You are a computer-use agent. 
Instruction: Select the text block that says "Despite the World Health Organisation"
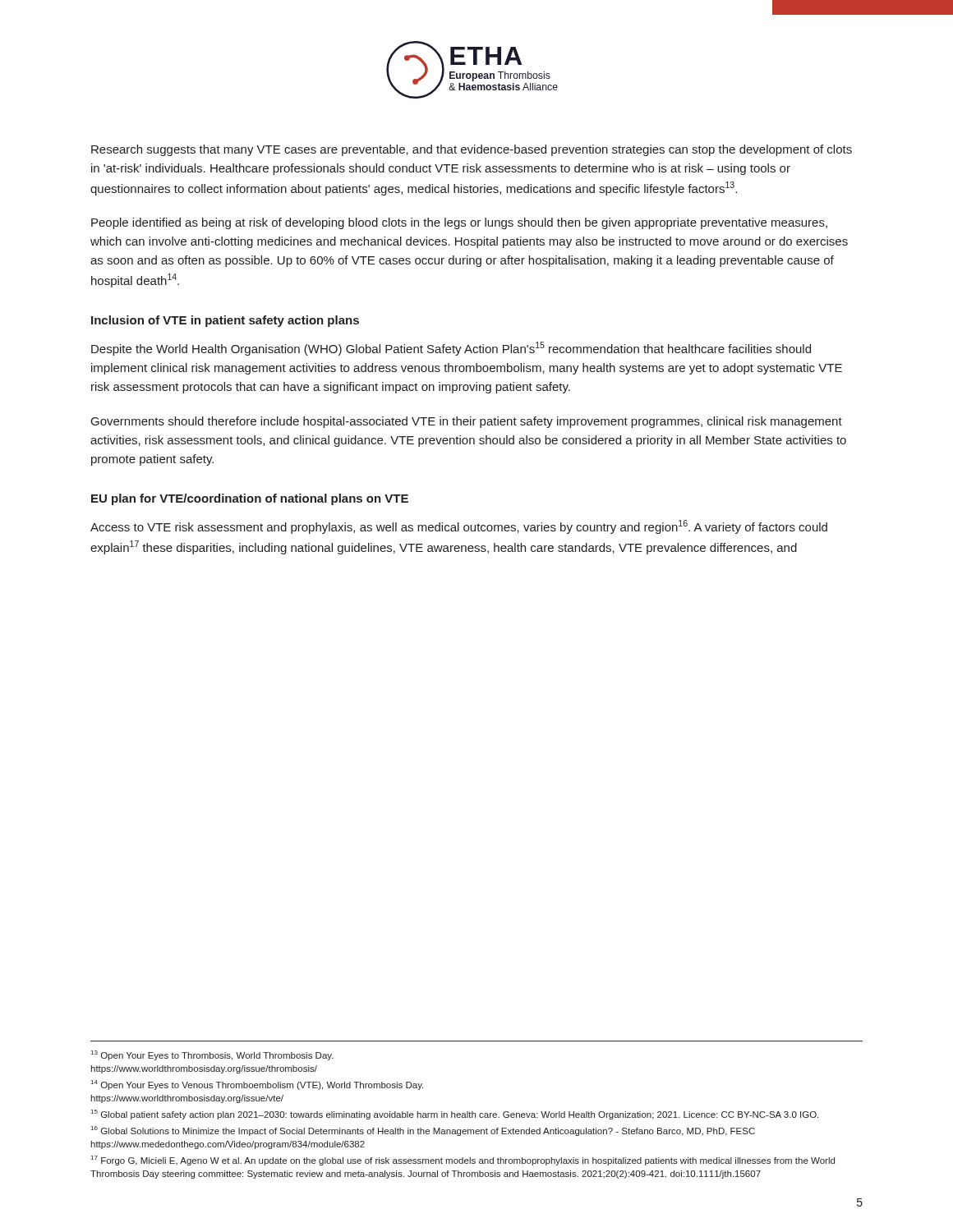466,367
